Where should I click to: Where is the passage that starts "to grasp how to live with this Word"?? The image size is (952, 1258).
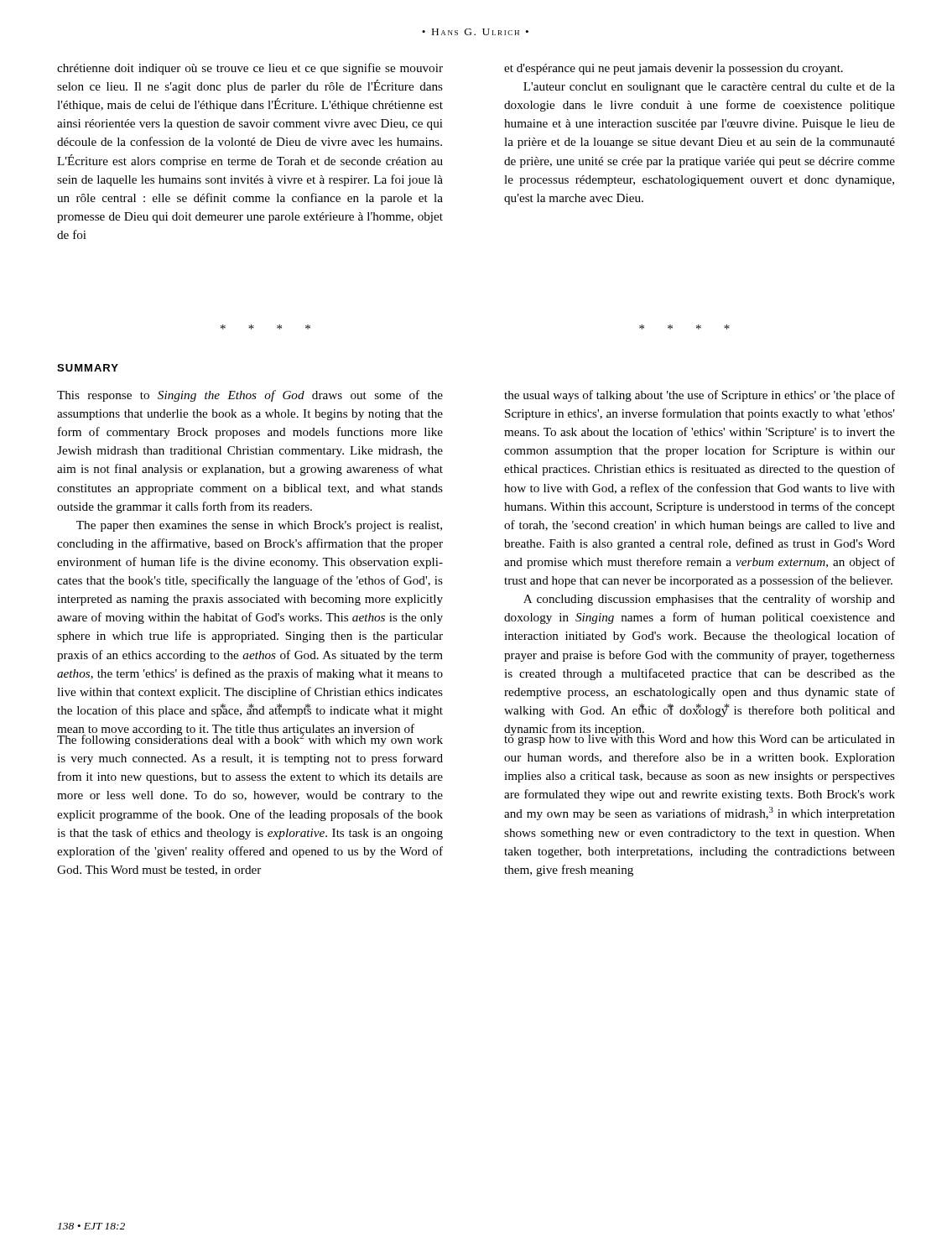coord(700,804)
